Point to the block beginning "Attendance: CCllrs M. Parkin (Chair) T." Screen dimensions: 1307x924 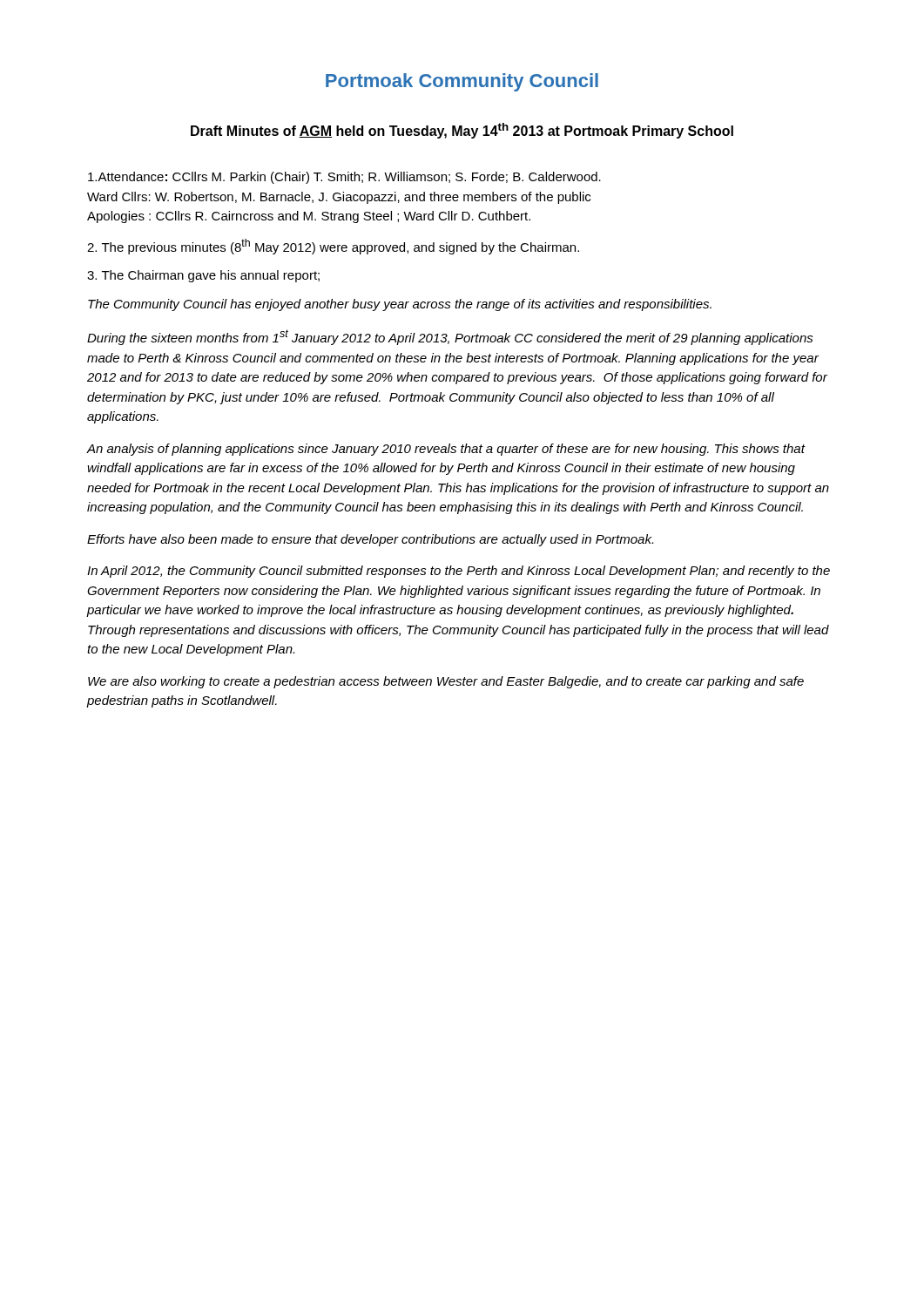(344, 196)
